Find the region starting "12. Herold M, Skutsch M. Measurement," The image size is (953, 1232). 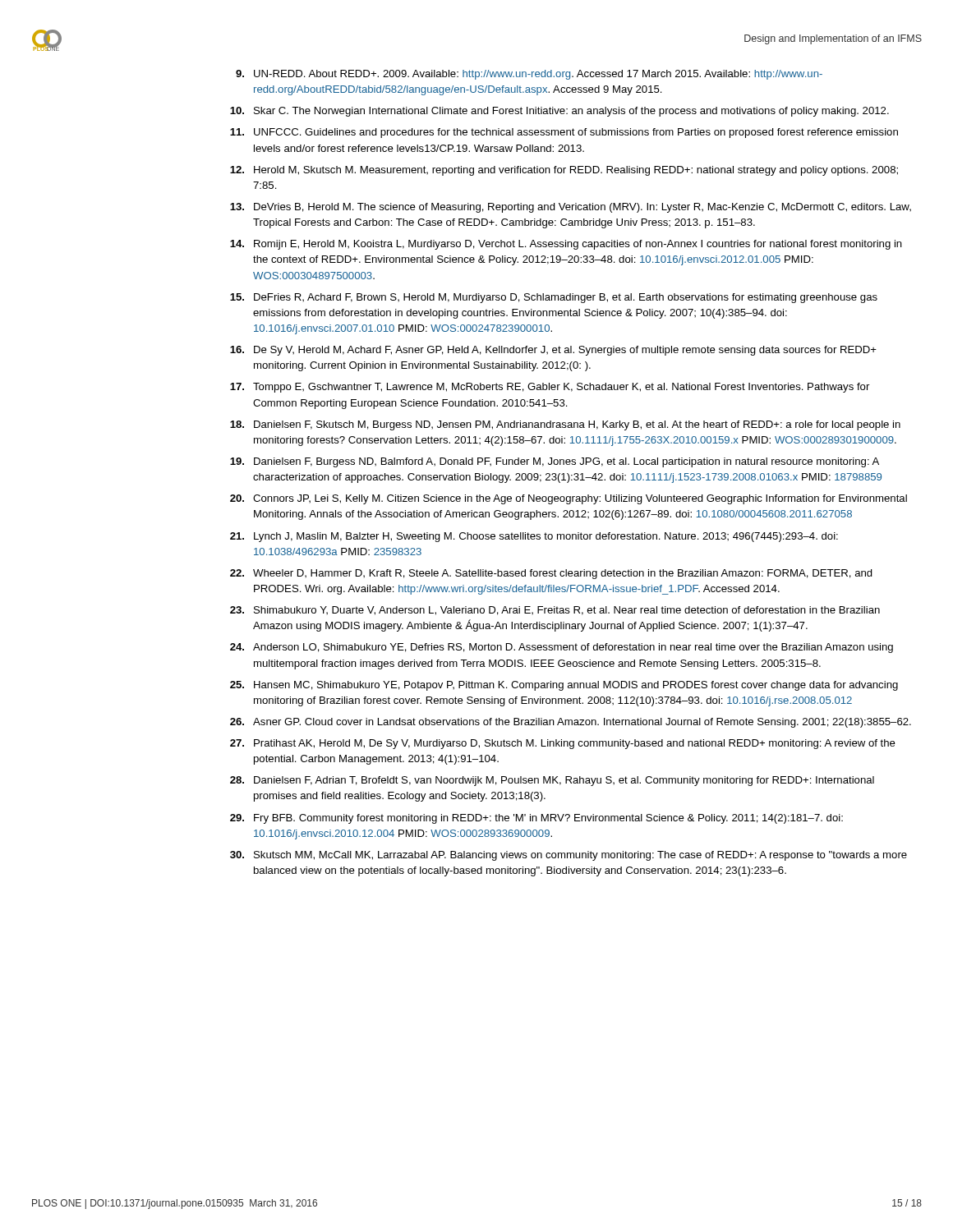567,177
